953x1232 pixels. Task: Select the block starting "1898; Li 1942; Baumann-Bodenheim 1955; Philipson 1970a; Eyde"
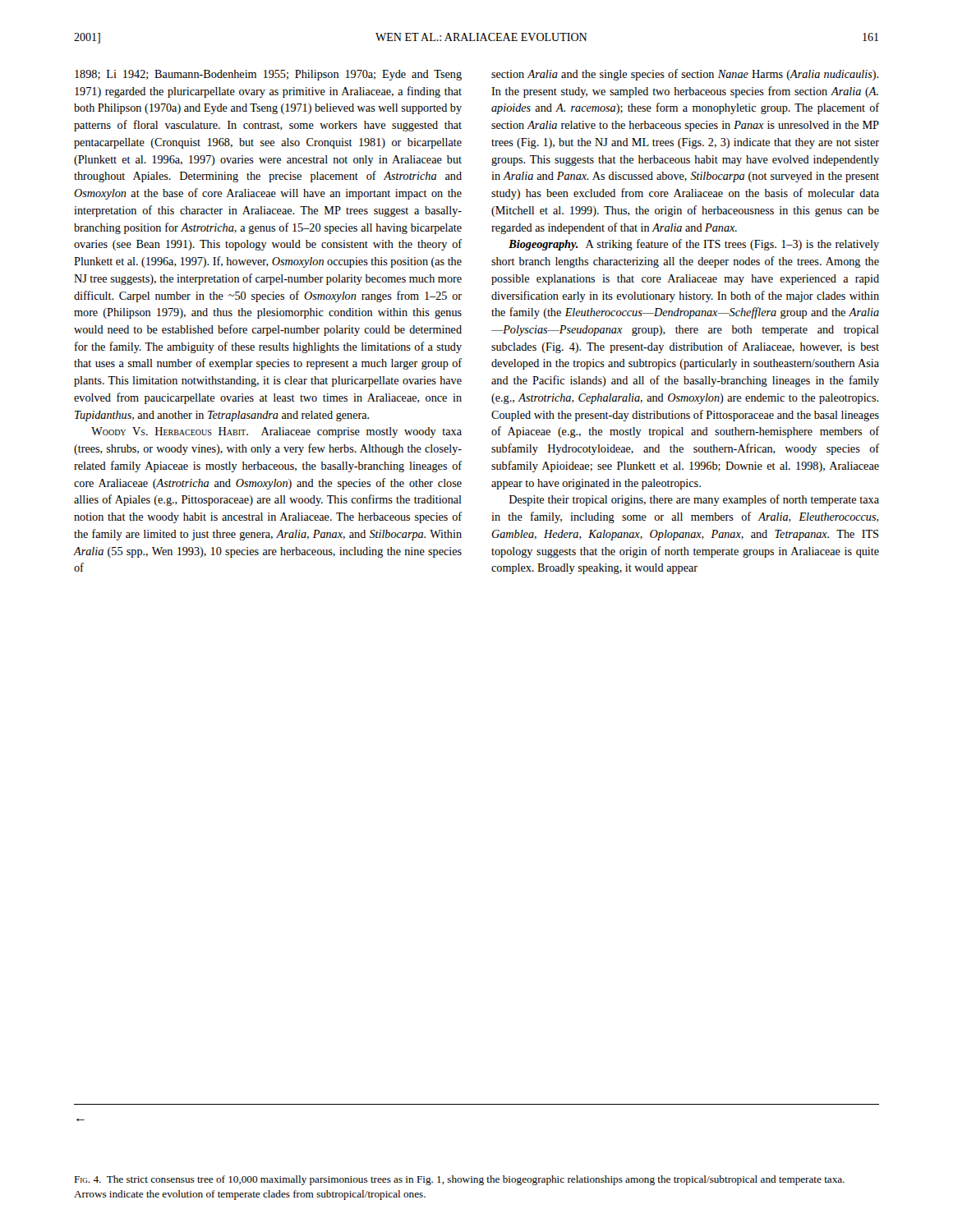tap(268, 321)
